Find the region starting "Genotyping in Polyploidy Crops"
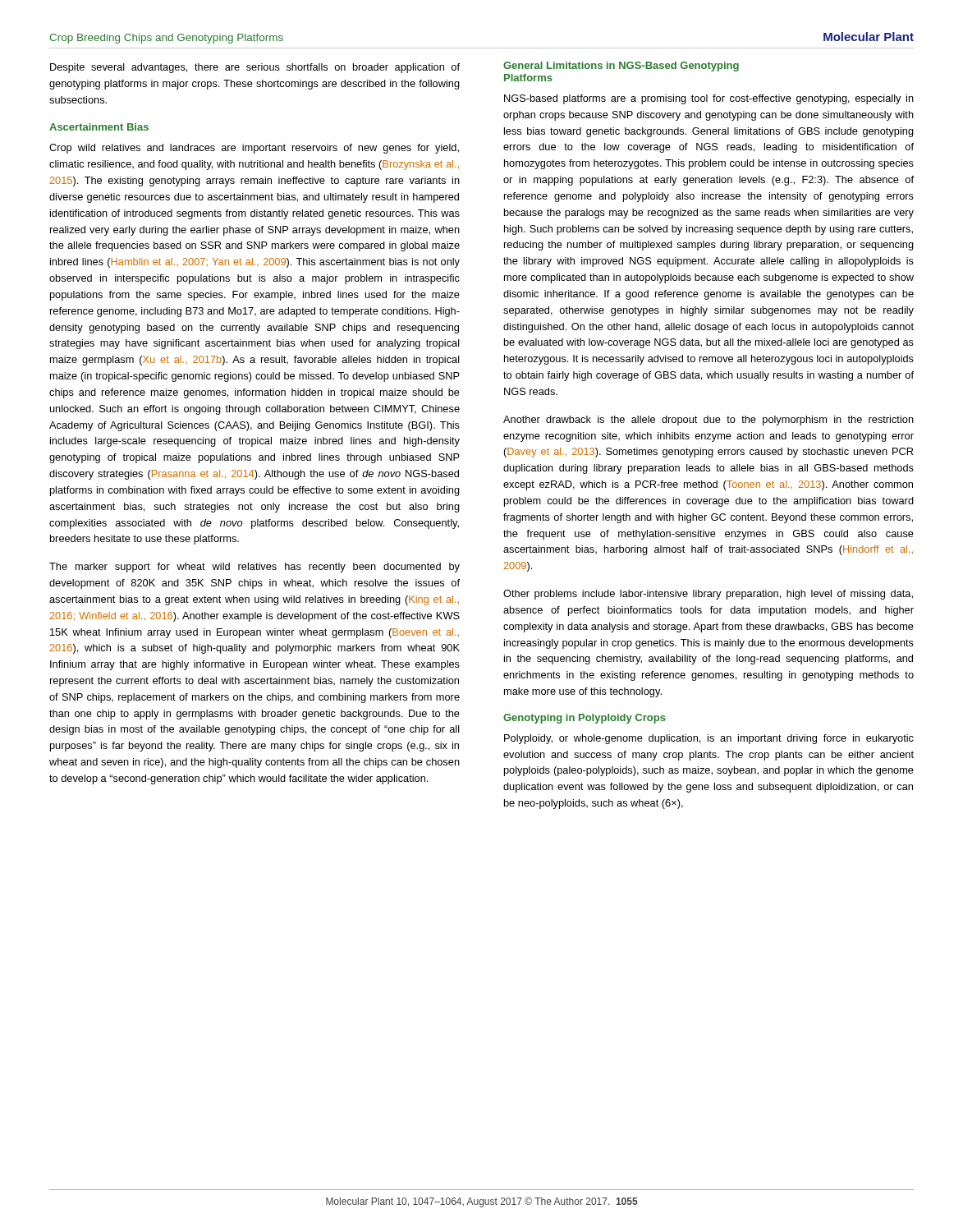The width and height of the screenshot is (963, 1232). (x=584, y=717)
